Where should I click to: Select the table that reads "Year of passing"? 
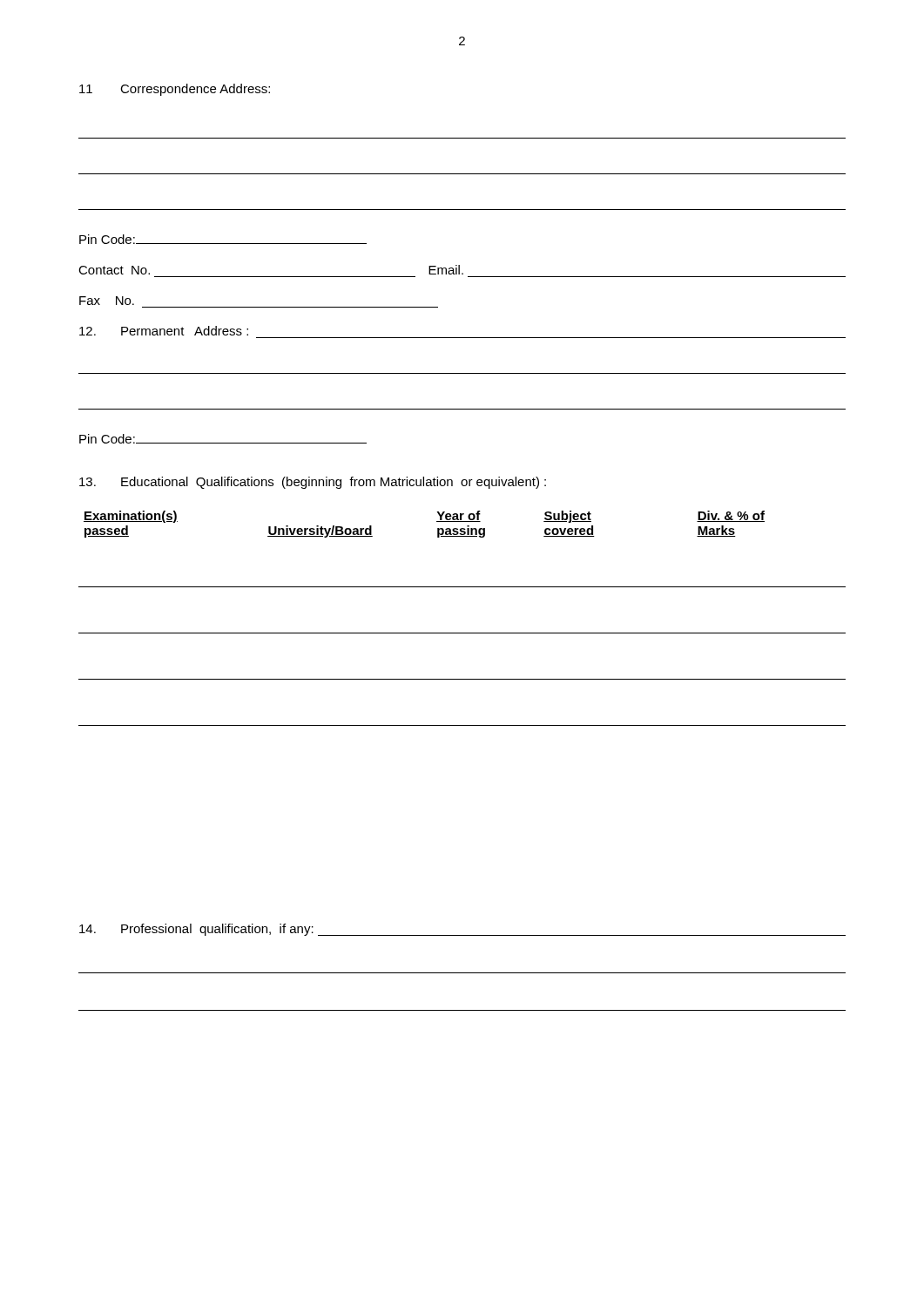462,615
